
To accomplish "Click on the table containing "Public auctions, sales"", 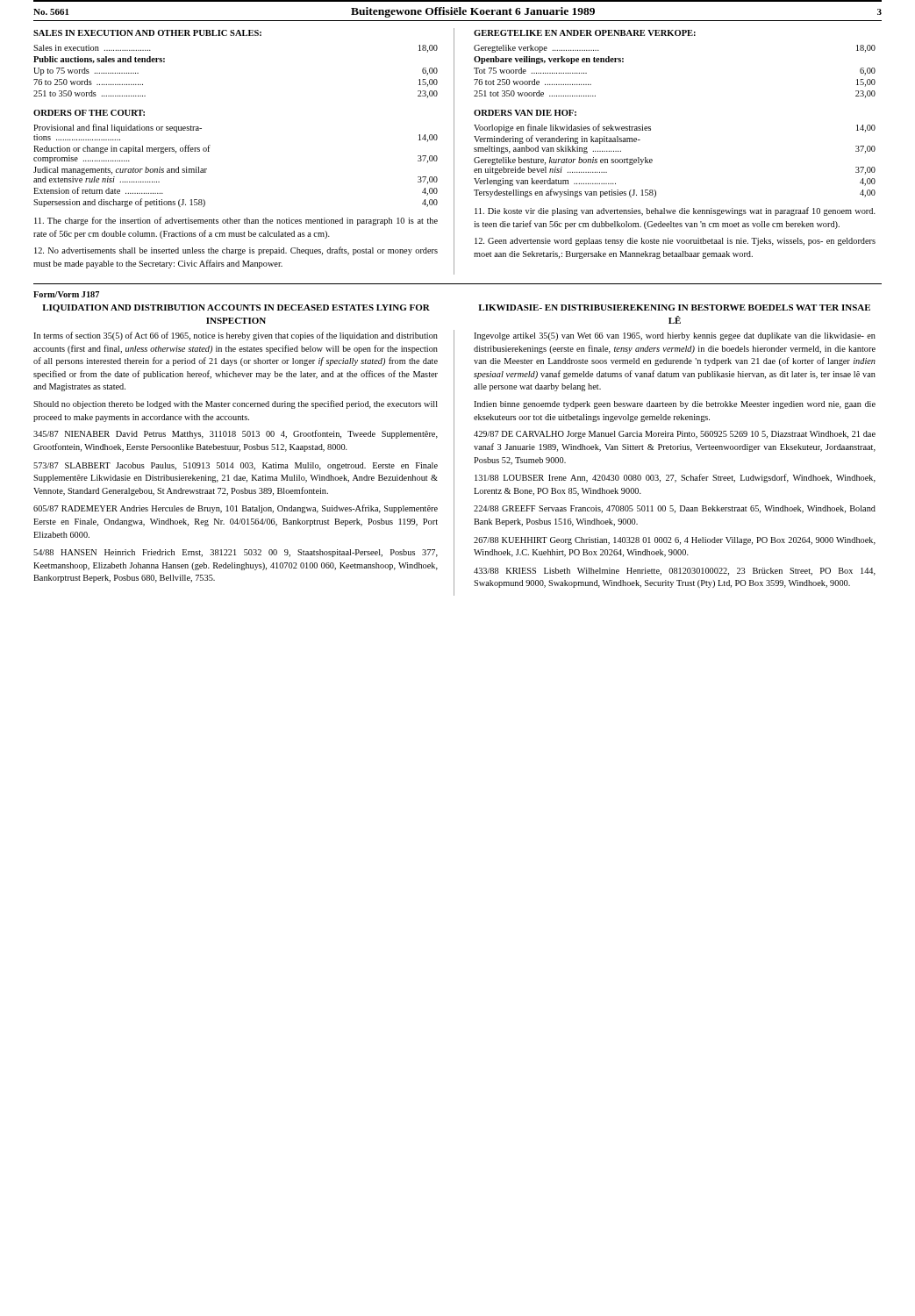I will point(236,71).
